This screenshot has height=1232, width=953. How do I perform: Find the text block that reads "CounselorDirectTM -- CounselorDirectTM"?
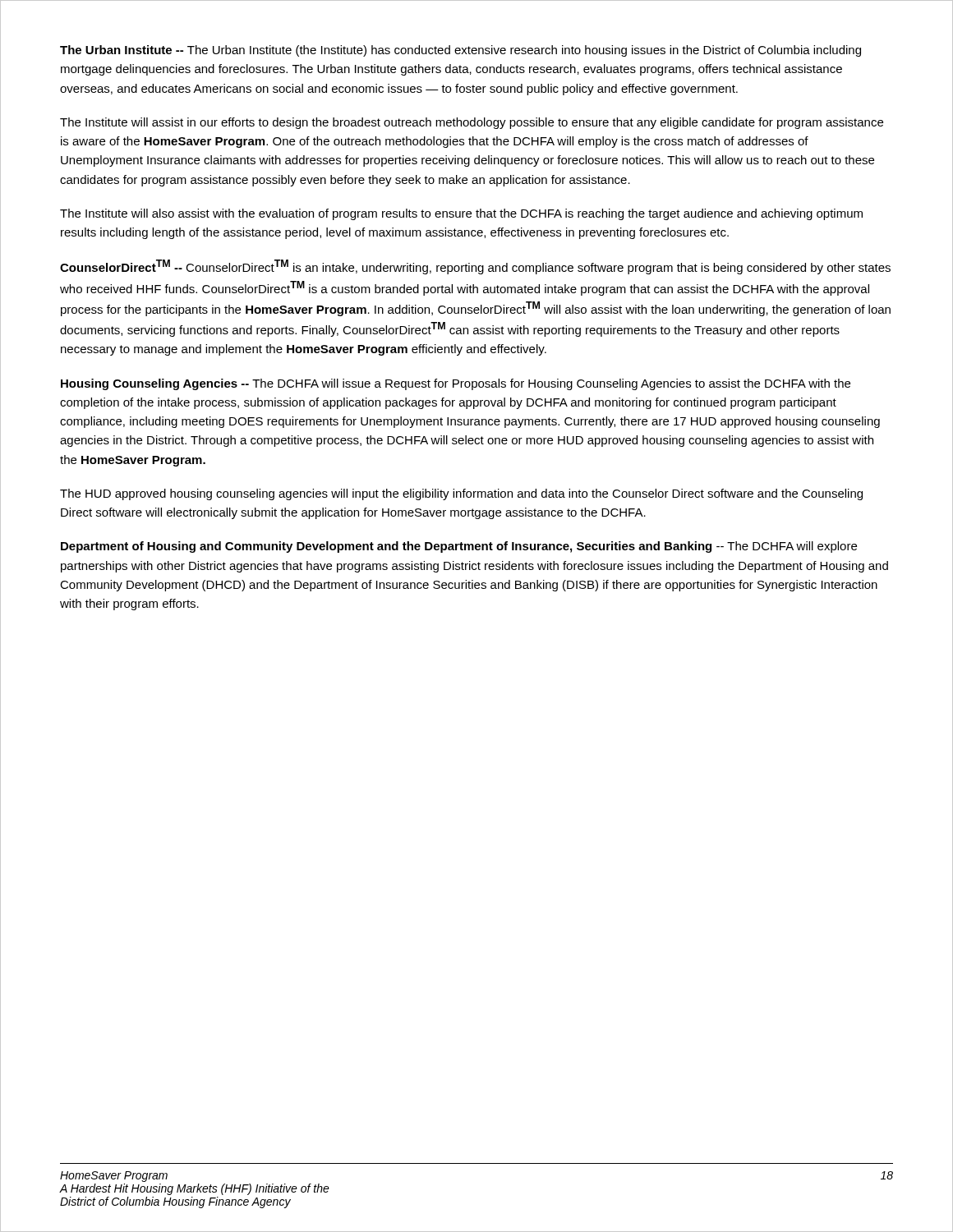[476, 307]
